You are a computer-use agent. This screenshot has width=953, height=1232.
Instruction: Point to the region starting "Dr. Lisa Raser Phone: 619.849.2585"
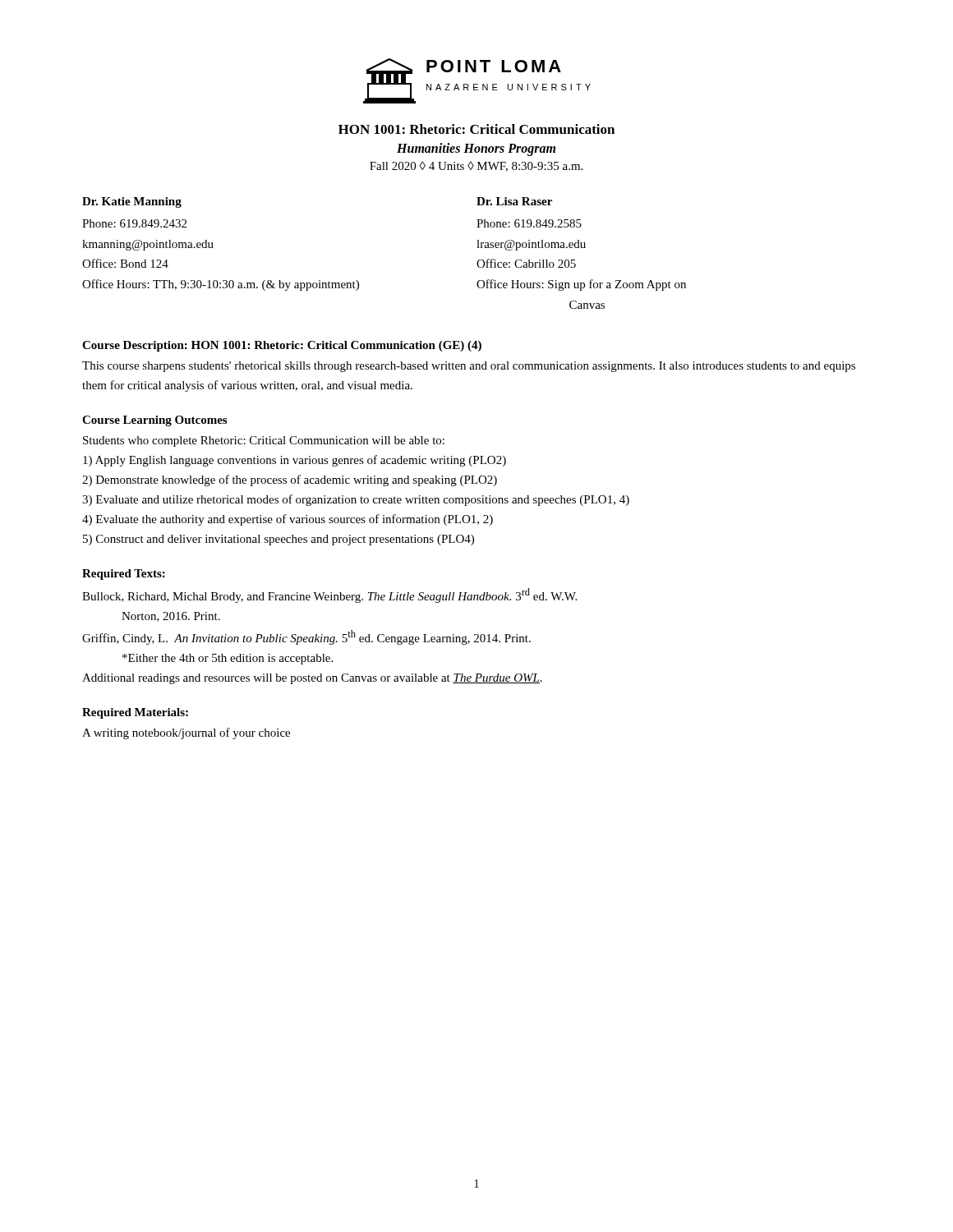click(514, 201)
